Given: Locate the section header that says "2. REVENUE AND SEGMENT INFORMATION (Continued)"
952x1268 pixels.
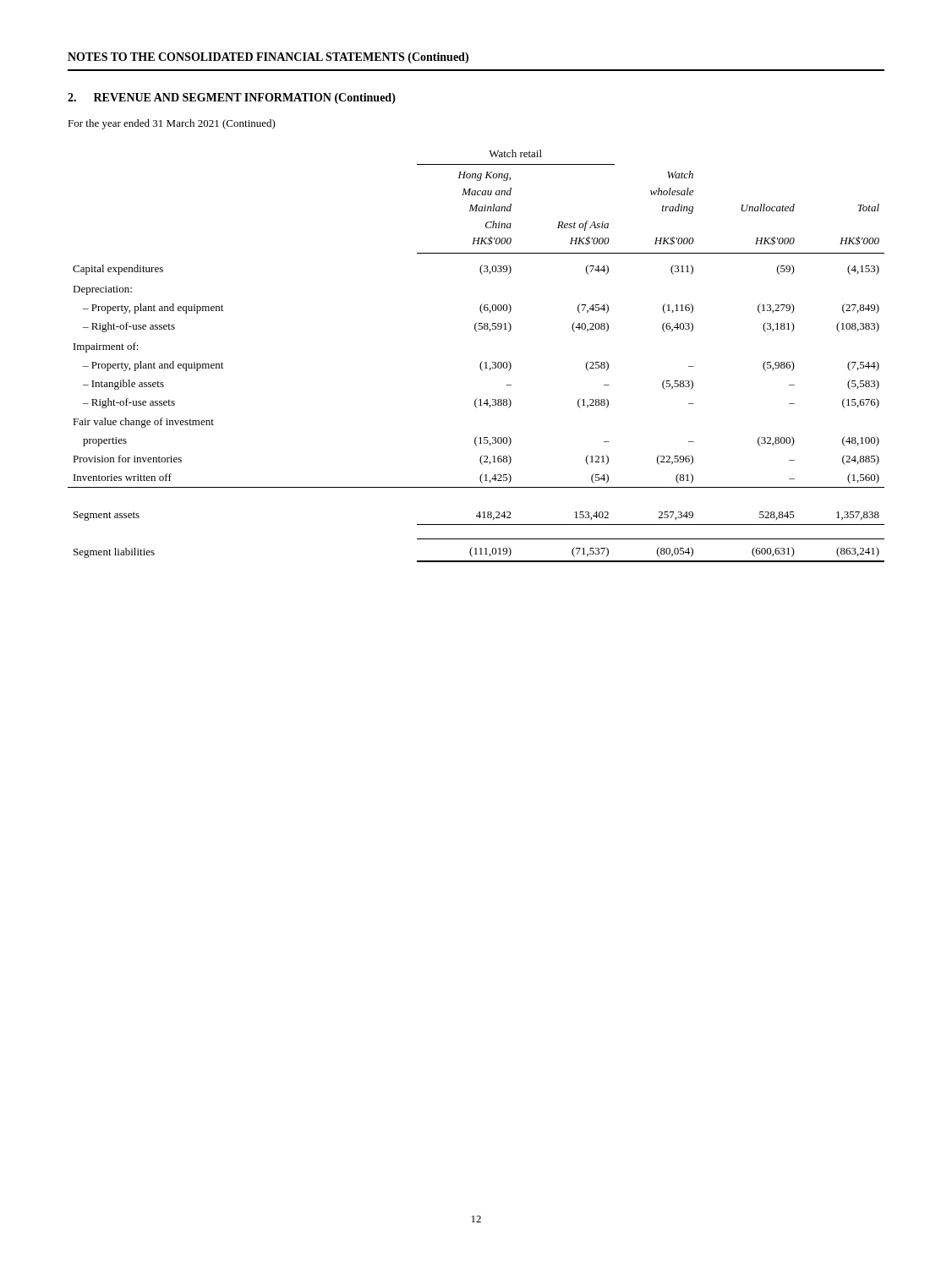Looking at the screenshot, I should (232, 98).
